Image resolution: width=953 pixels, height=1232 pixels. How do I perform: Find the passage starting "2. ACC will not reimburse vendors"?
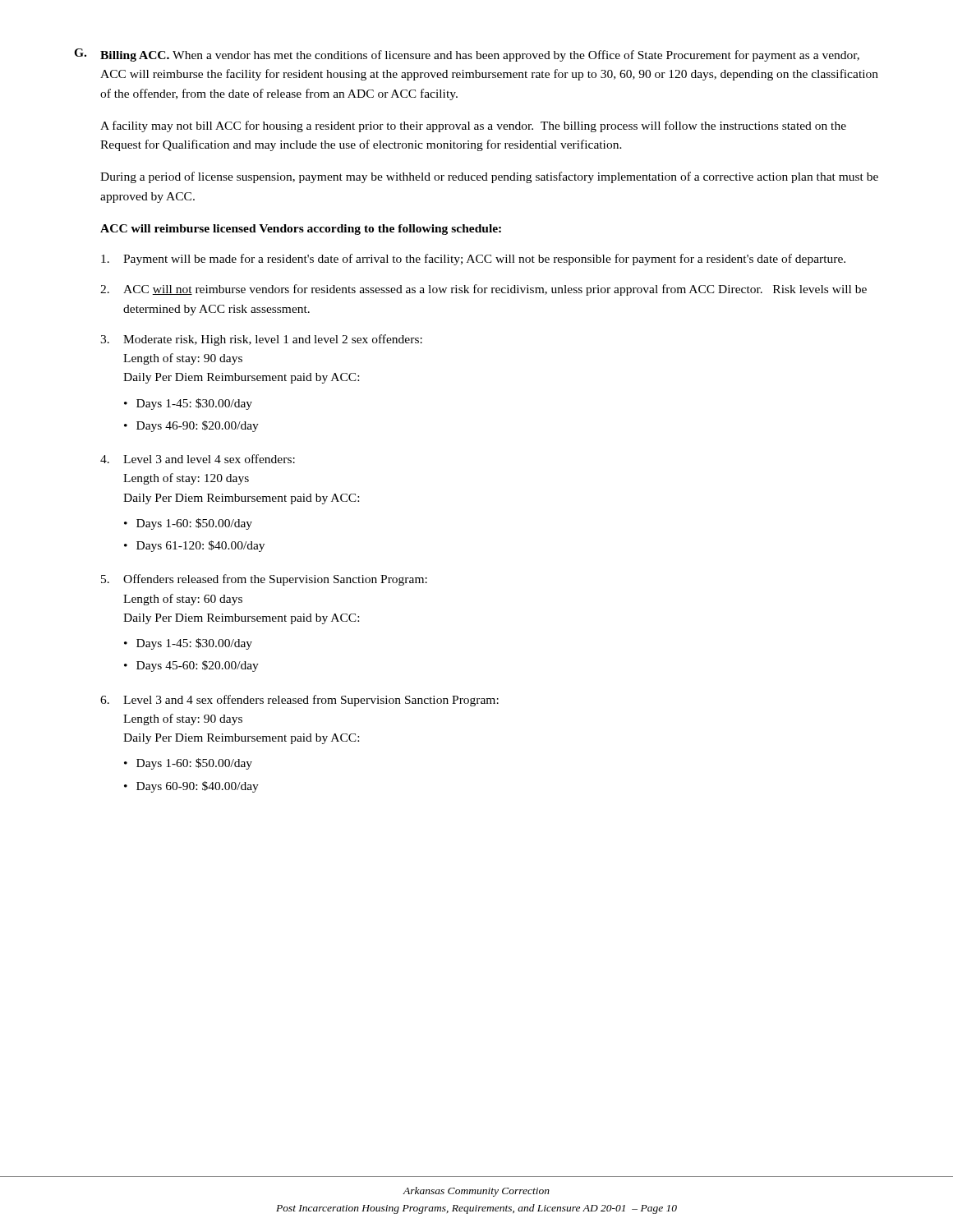click(490, 299)
